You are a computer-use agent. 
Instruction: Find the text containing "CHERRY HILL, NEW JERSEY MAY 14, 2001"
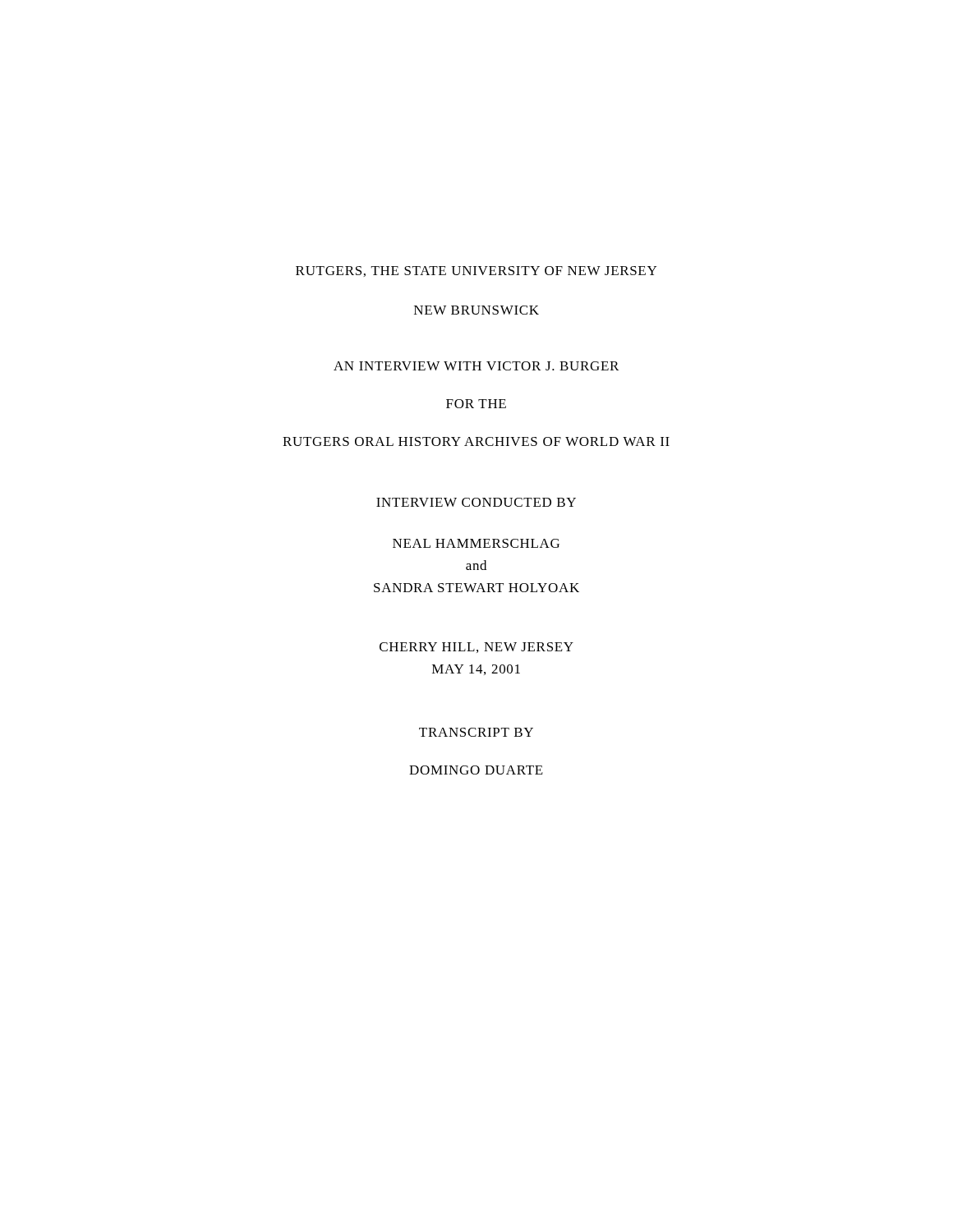click(476, 658)
